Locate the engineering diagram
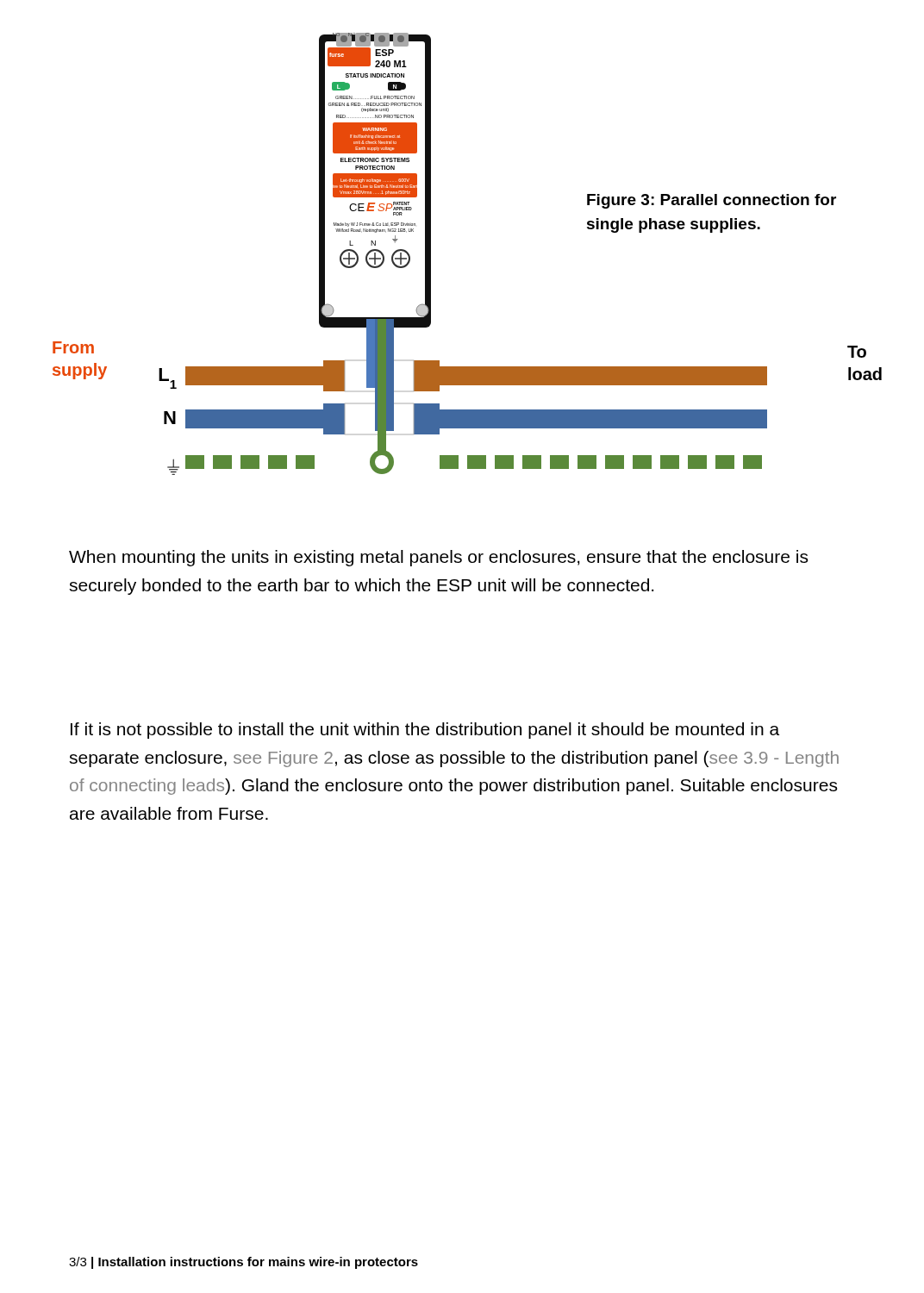The image size is (924, 1293). pos(461,267)
